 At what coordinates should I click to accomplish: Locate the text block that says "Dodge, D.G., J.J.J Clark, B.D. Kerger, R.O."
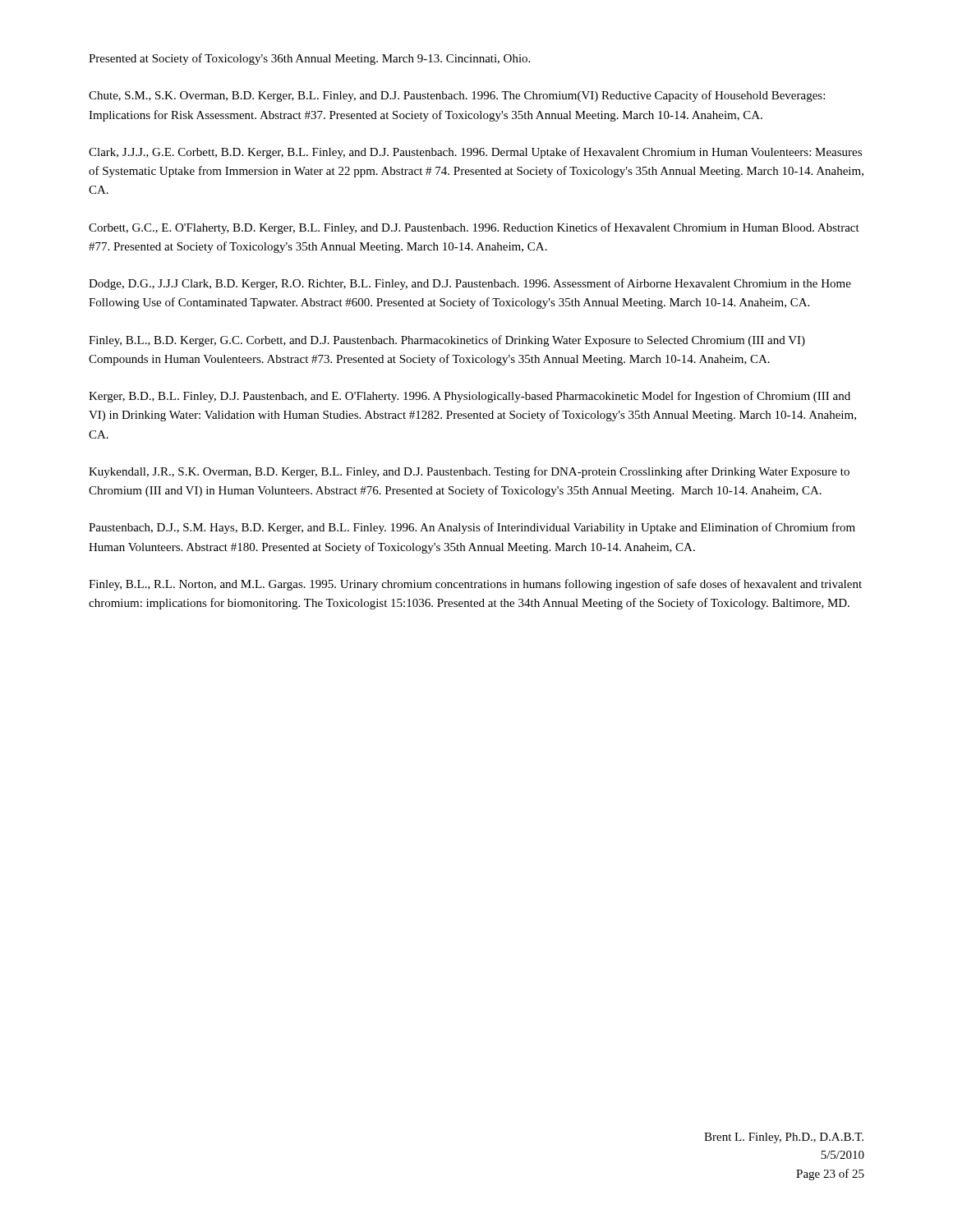(470, 293)
